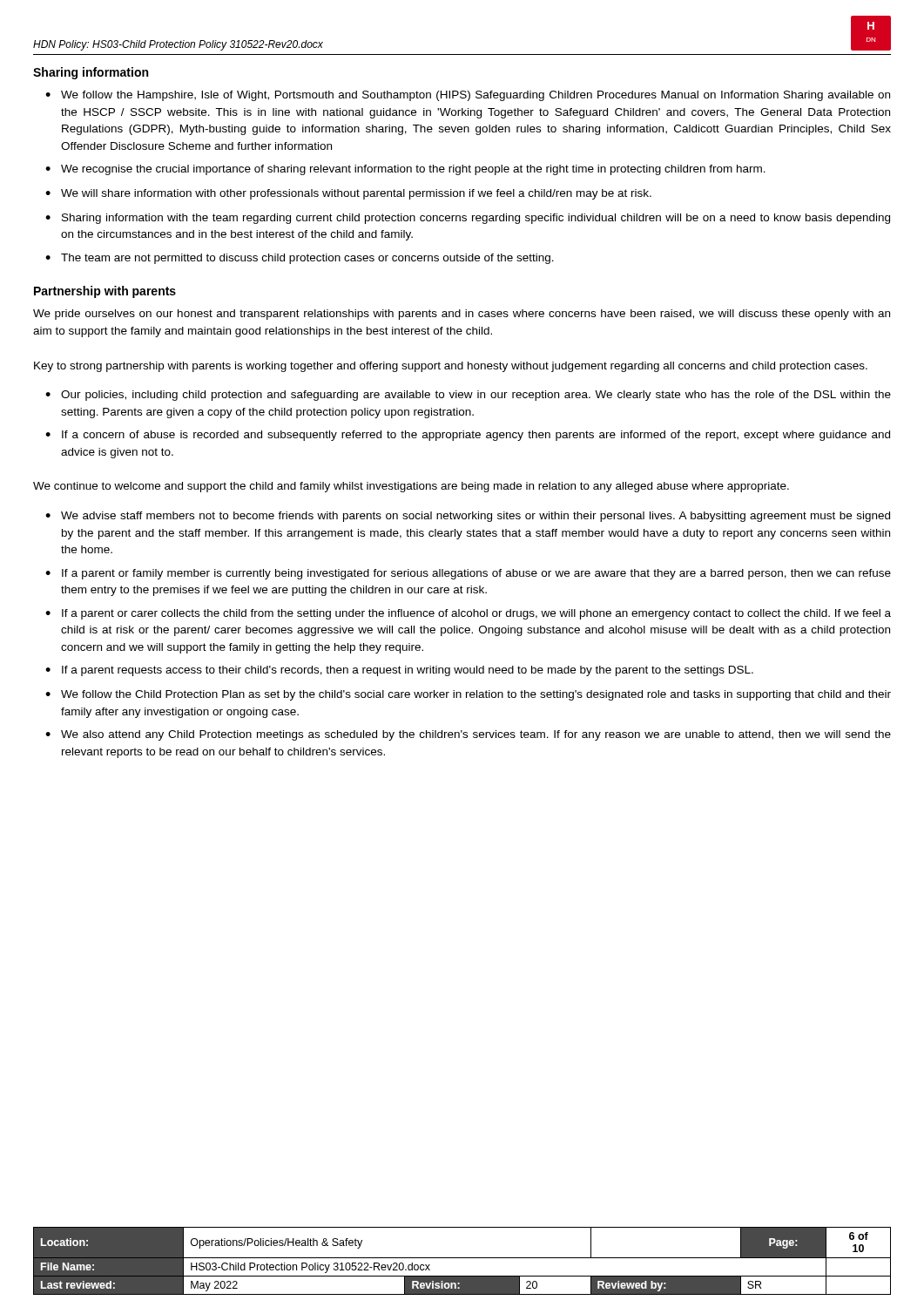924x1307 pixels.
Task: Find the block on this page that starts "• Sharing information with the team"
Action: [462, 226]
